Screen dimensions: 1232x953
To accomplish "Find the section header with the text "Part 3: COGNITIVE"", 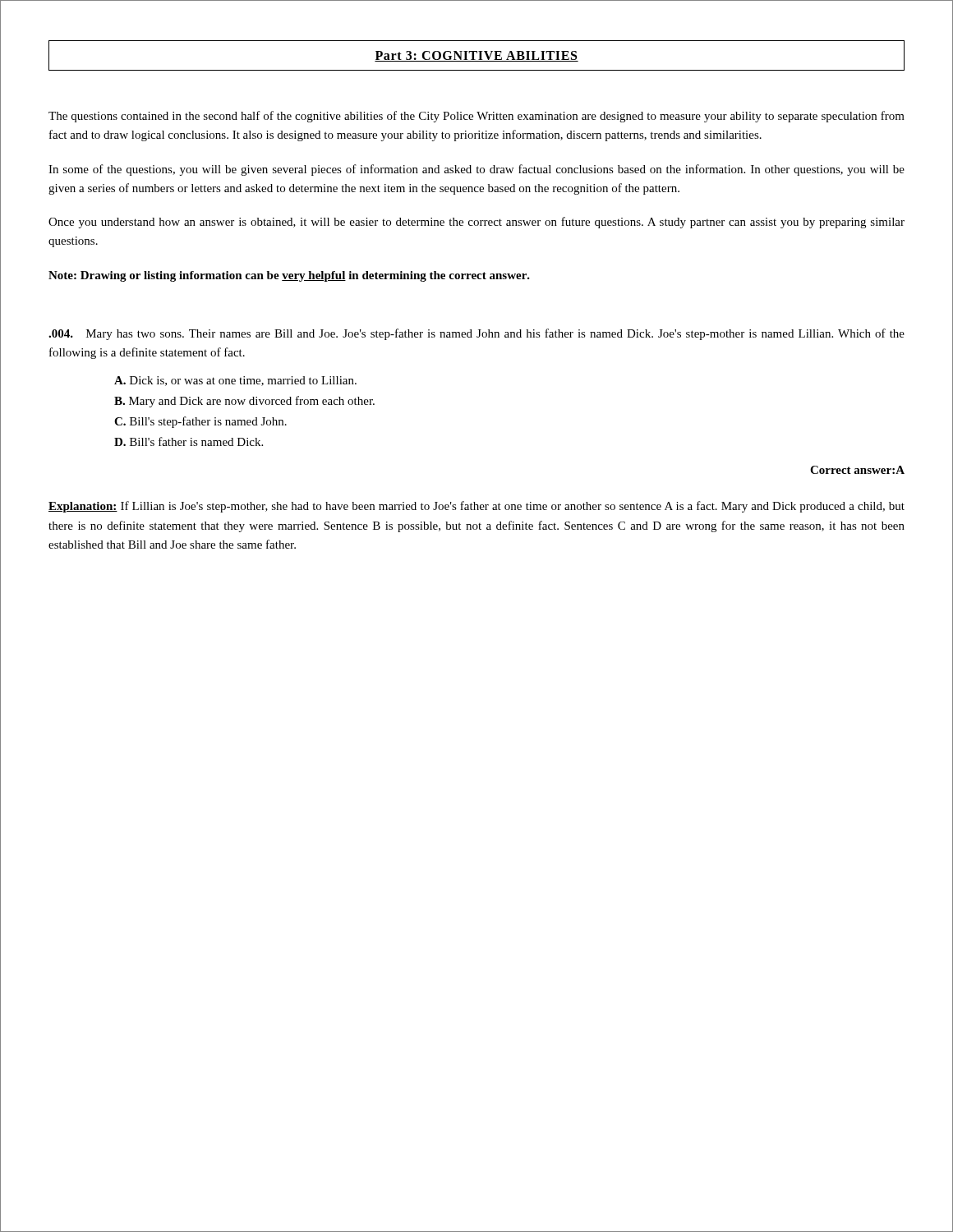I will (476, 55).
